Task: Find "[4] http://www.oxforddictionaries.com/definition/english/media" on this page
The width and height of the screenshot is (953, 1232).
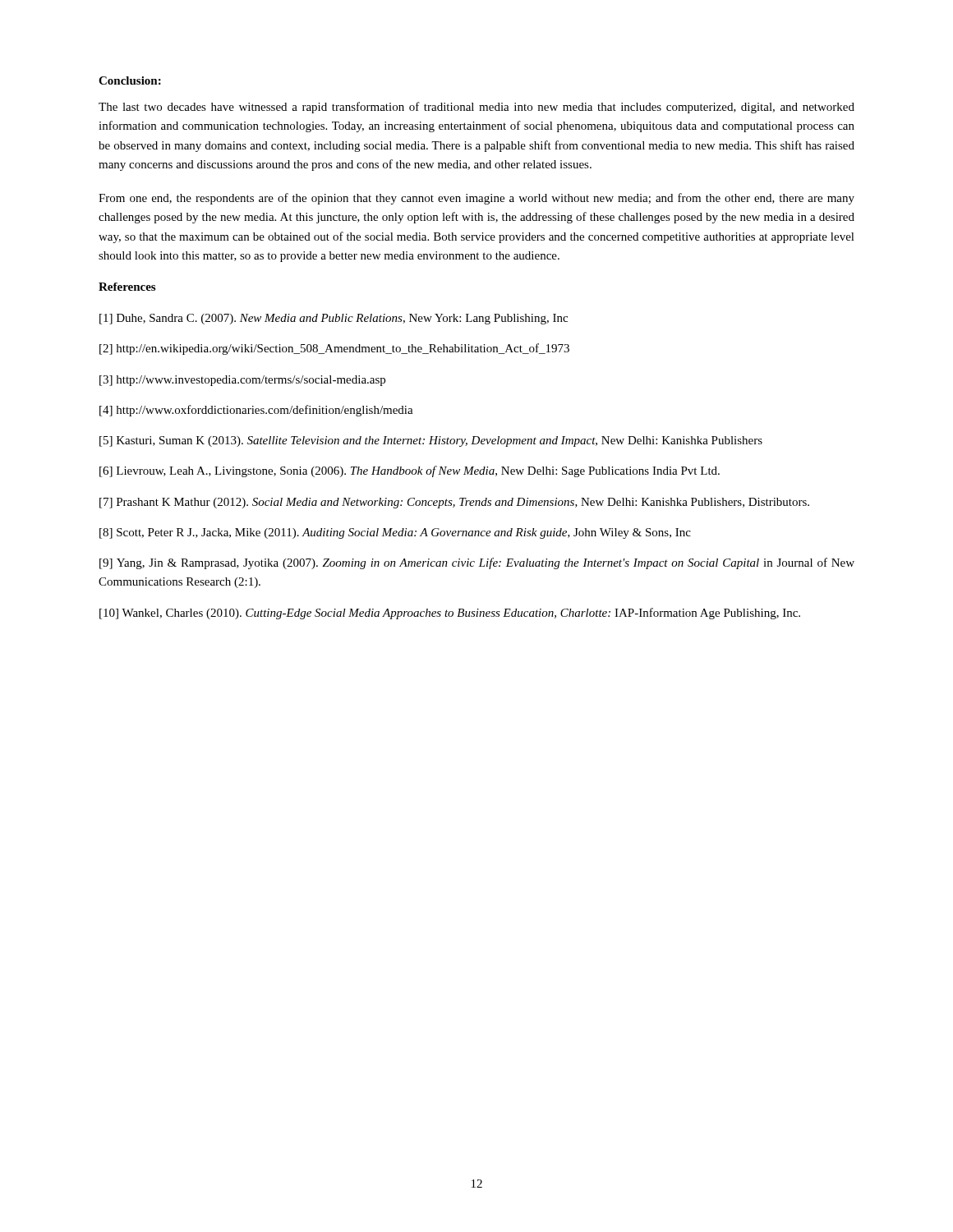Action: [256, 410]
